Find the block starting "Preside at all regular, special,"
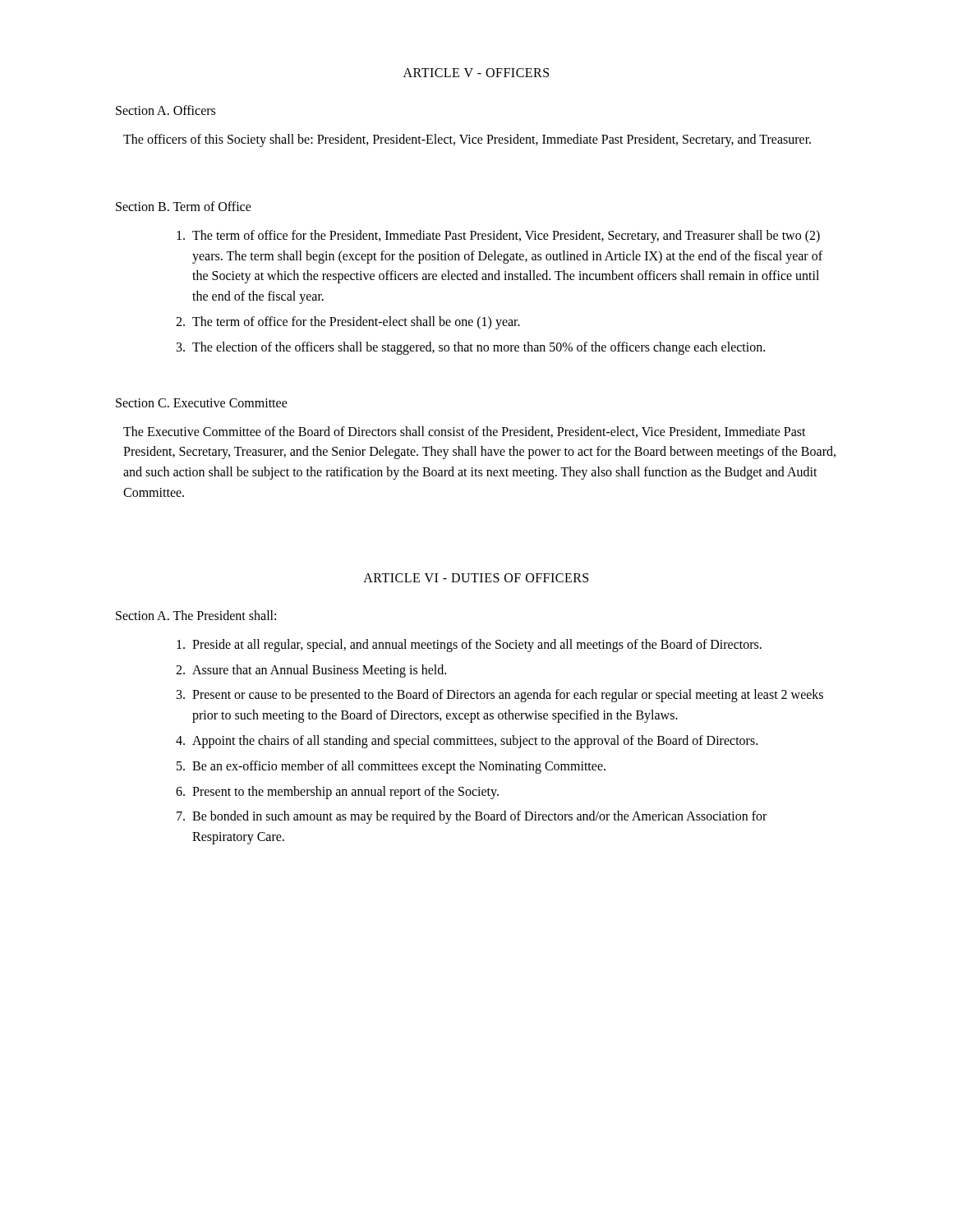Image resolution: width=953 pixels, height=1232 pixels. [497, 645]
